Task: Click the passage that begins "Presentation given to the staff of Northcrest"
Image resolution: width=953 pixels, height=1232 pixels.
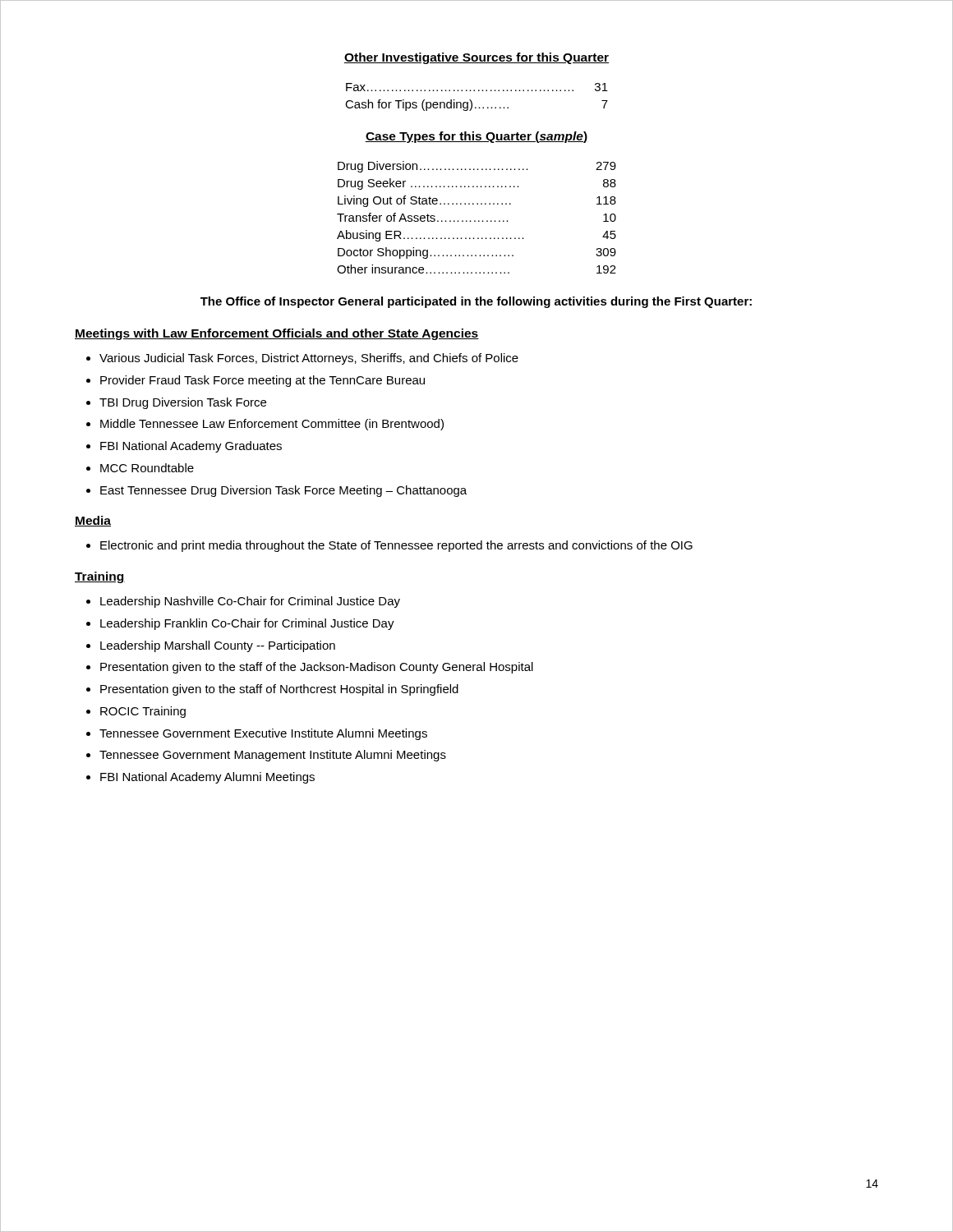Action: 279,689
